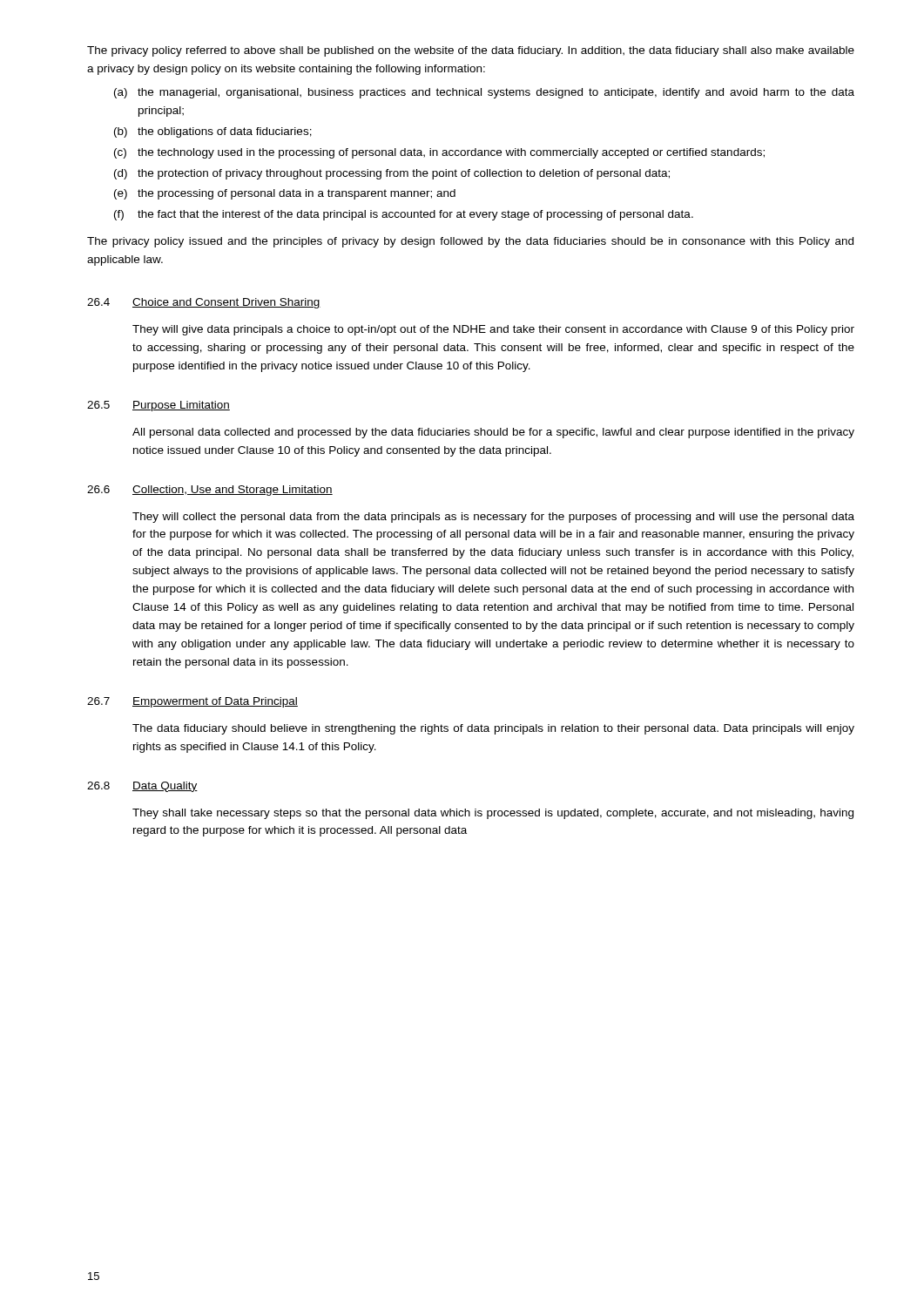Find the list item that reads "(e) the processing of"
Viewport: 924px width, 1307px height.
pyautogui.click(x=285, y=194)
